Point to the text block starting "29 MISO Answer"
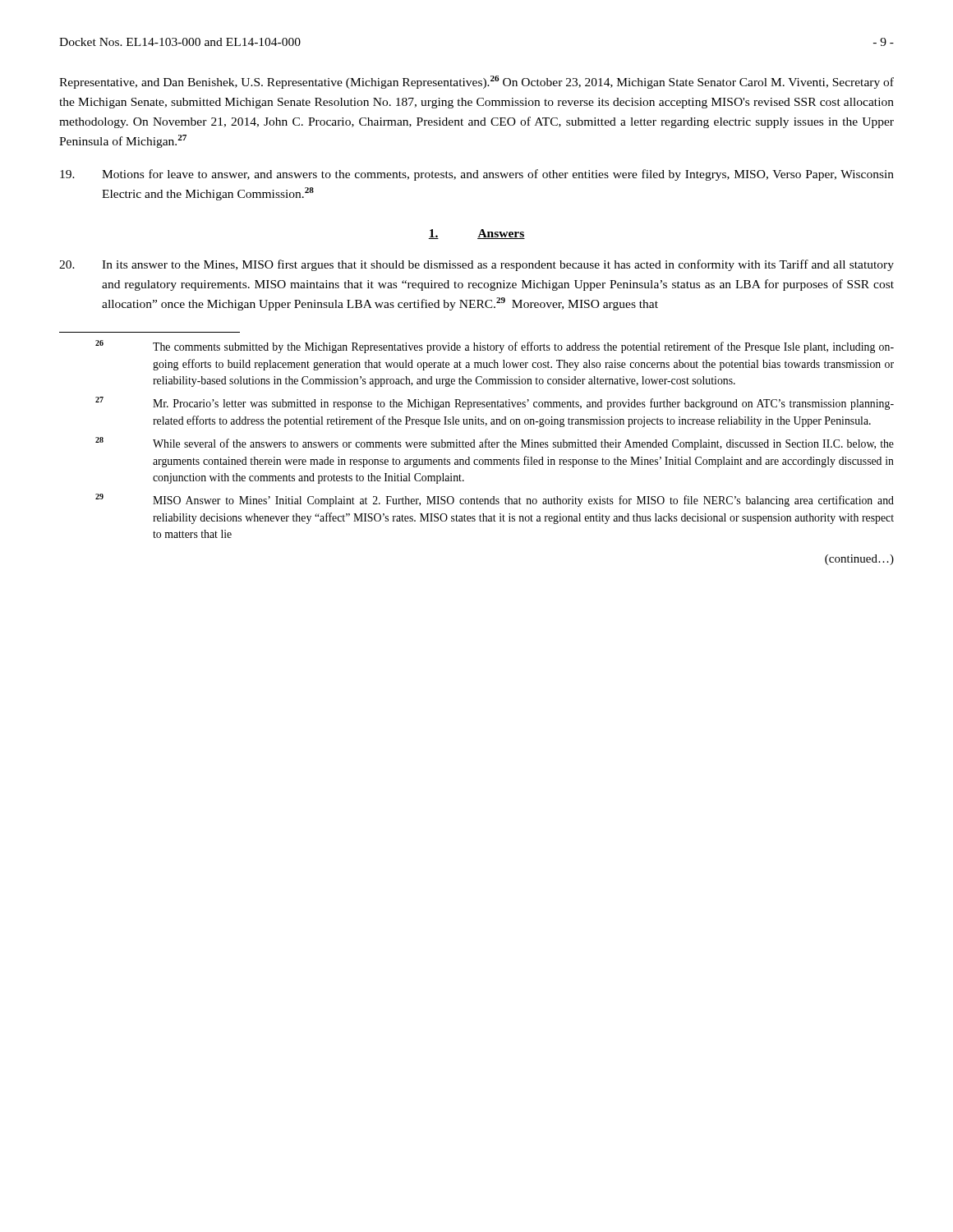The height and width of the screenshot is (1232, 953). click(x=476, y=518)
